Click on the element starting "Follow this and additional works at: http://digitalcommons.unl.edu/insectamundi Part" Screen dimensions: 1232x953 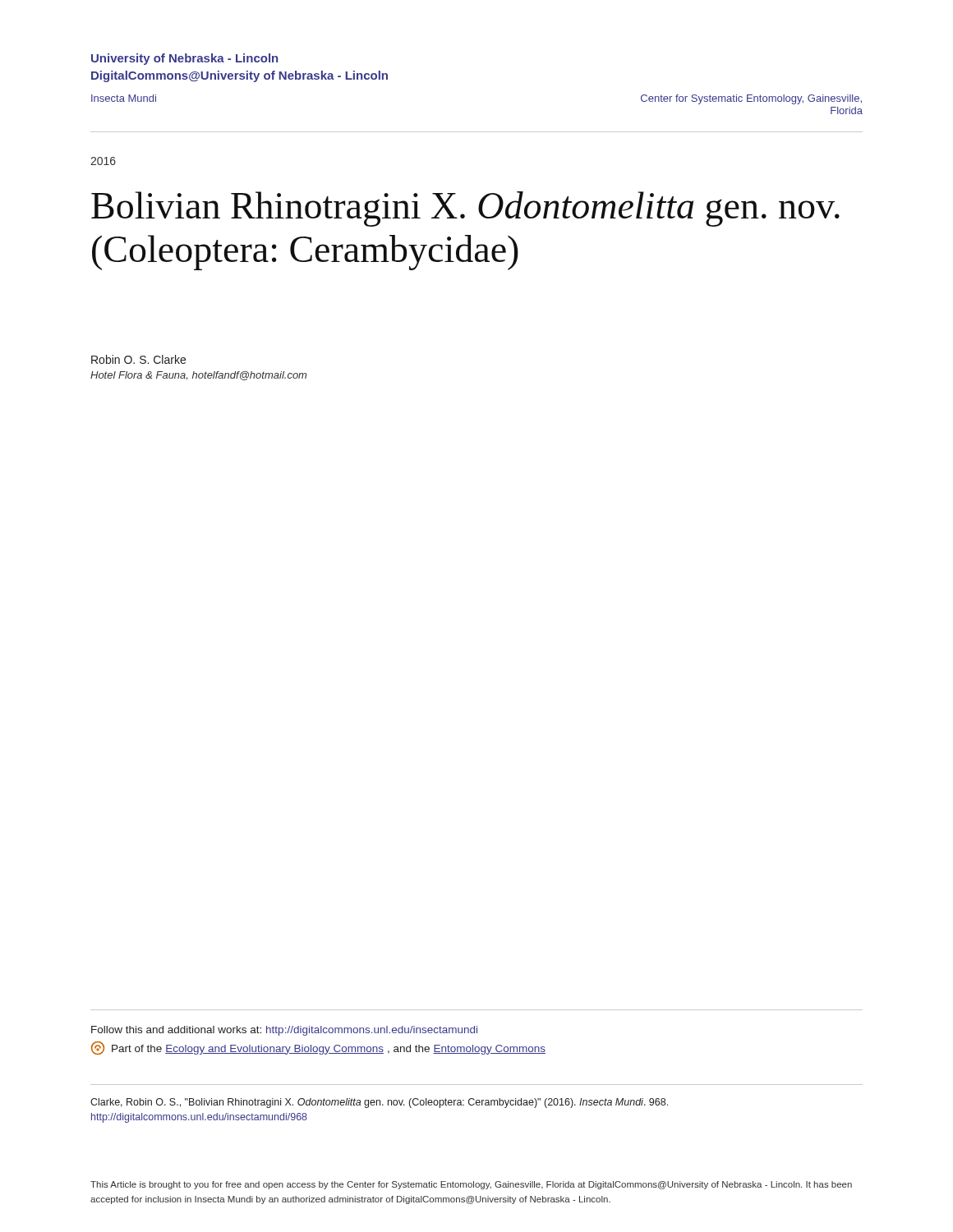476,1039
